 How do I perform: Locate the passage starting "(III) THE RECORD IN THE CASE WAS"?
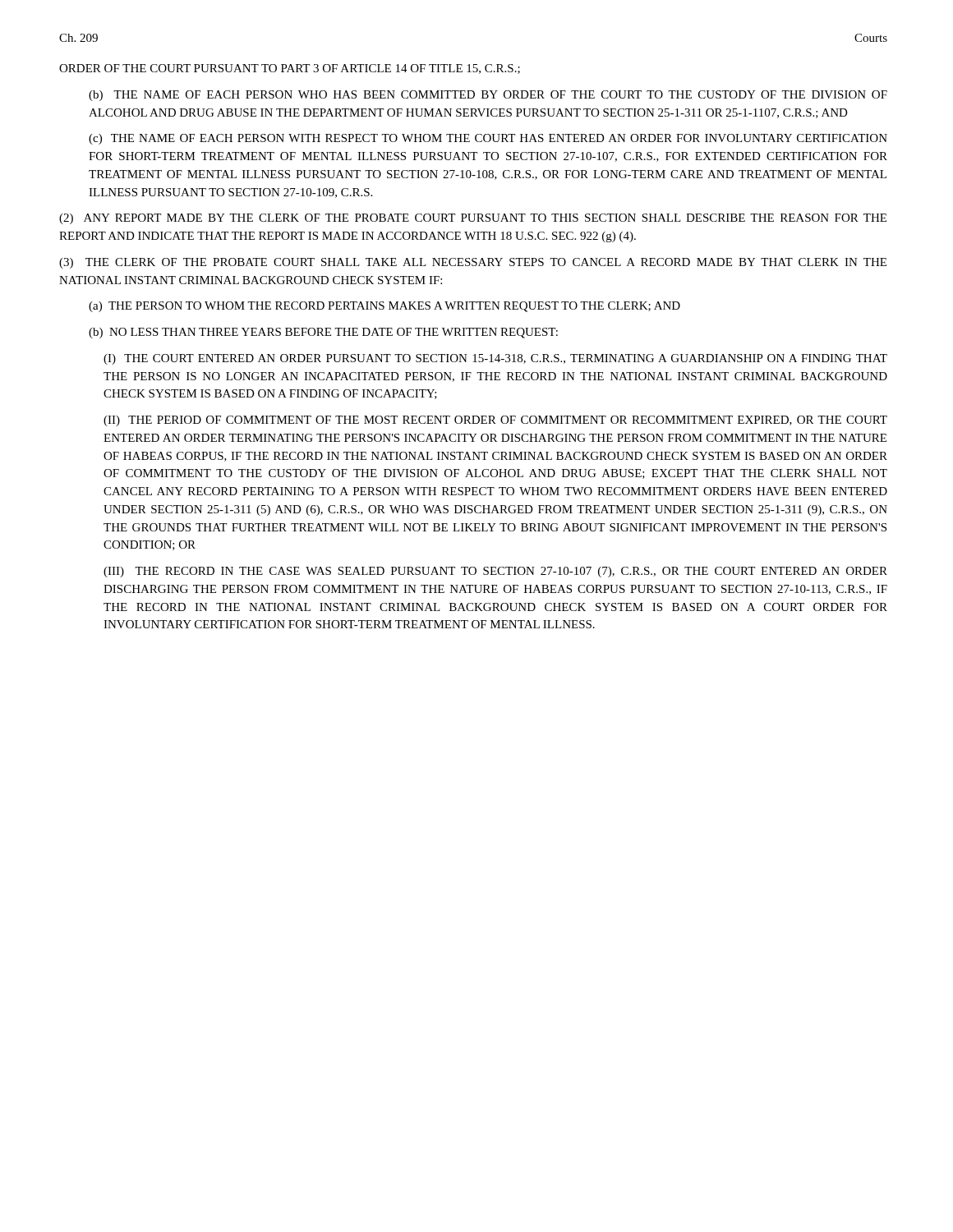tap(495, 598)
